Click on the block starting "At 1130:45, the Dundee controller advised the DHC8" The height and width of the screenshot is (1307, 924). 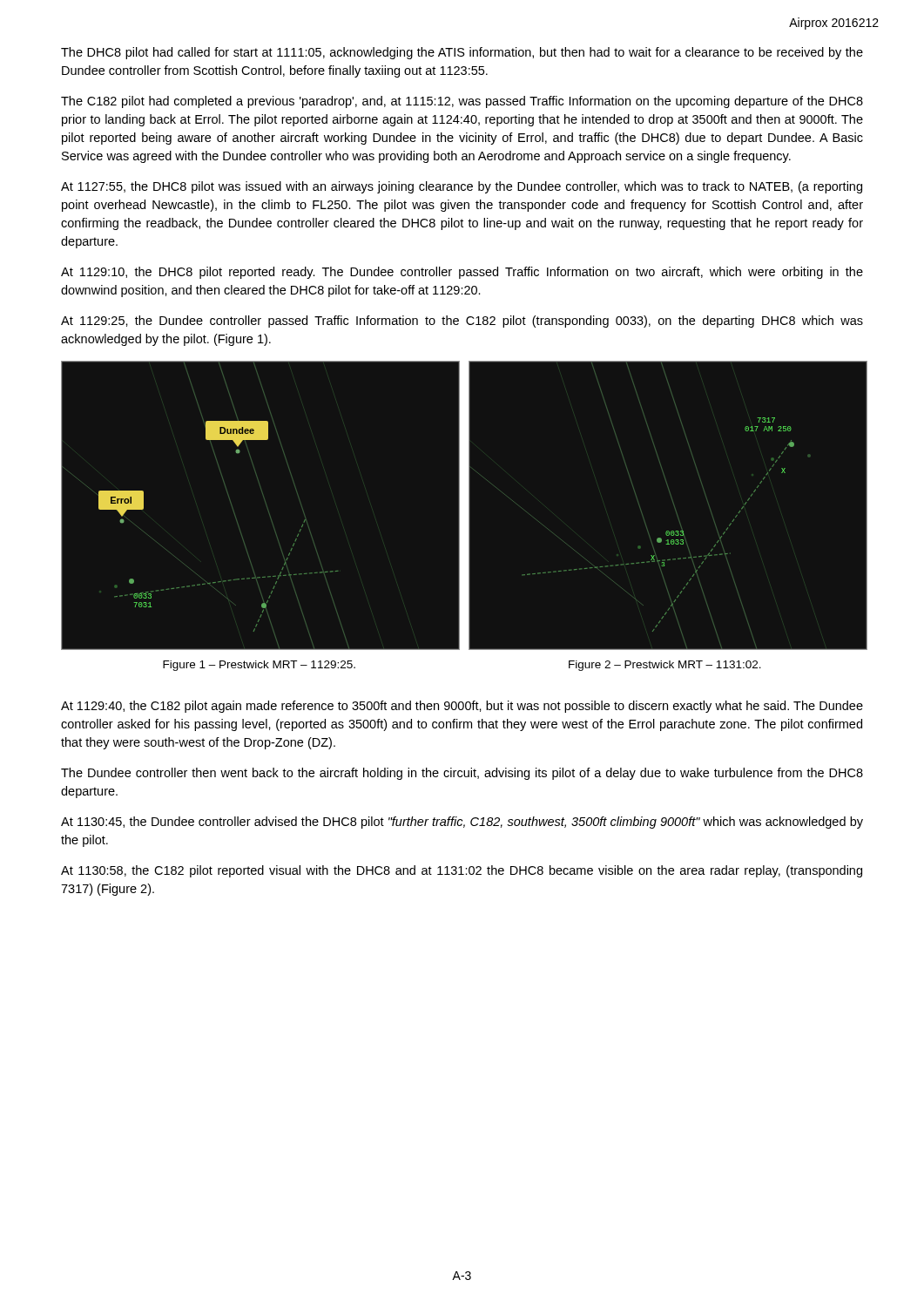pyautogui.click(x=462, y=831)
